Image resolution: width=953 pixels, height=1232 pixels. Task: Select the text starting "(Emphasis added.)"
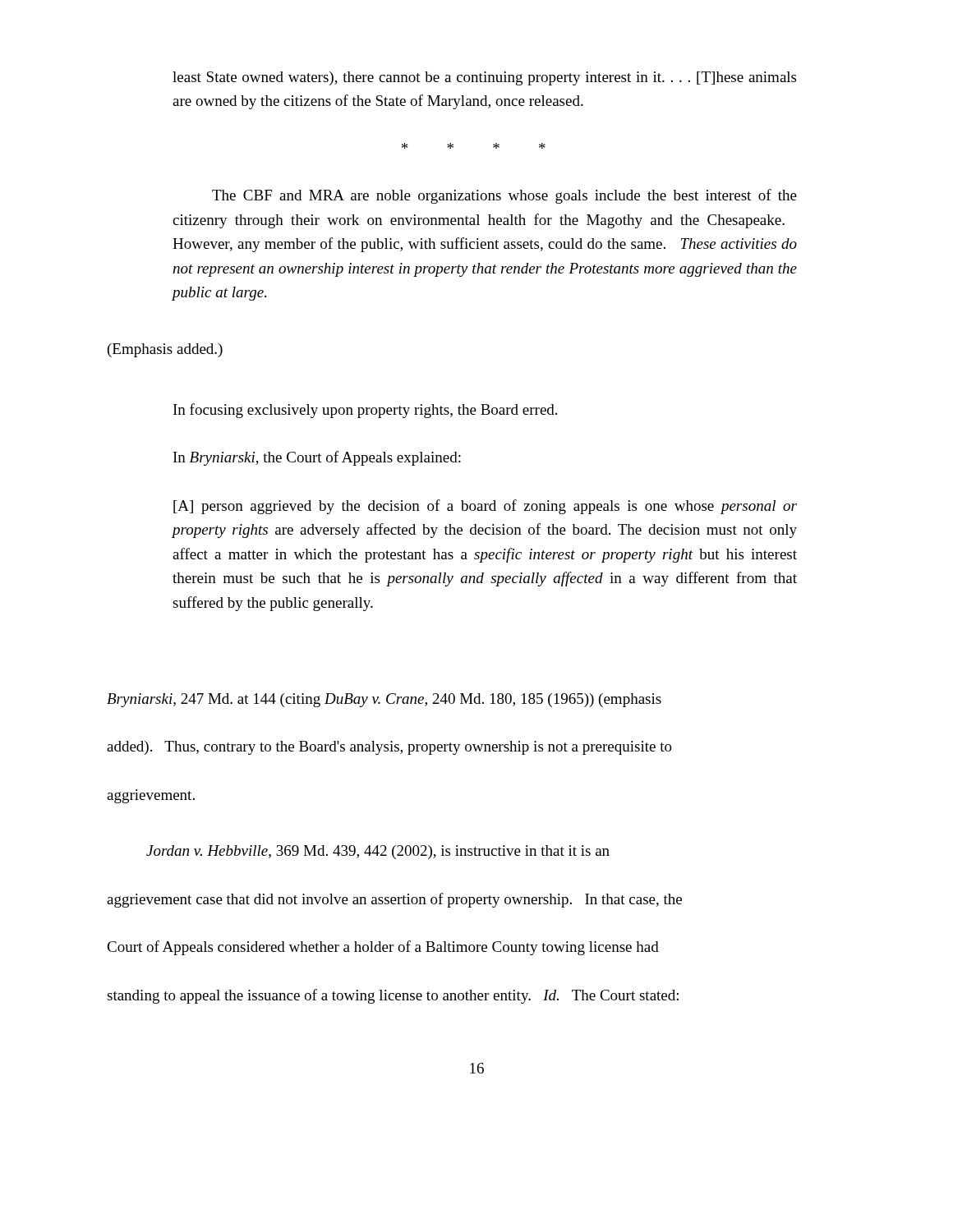165,350
